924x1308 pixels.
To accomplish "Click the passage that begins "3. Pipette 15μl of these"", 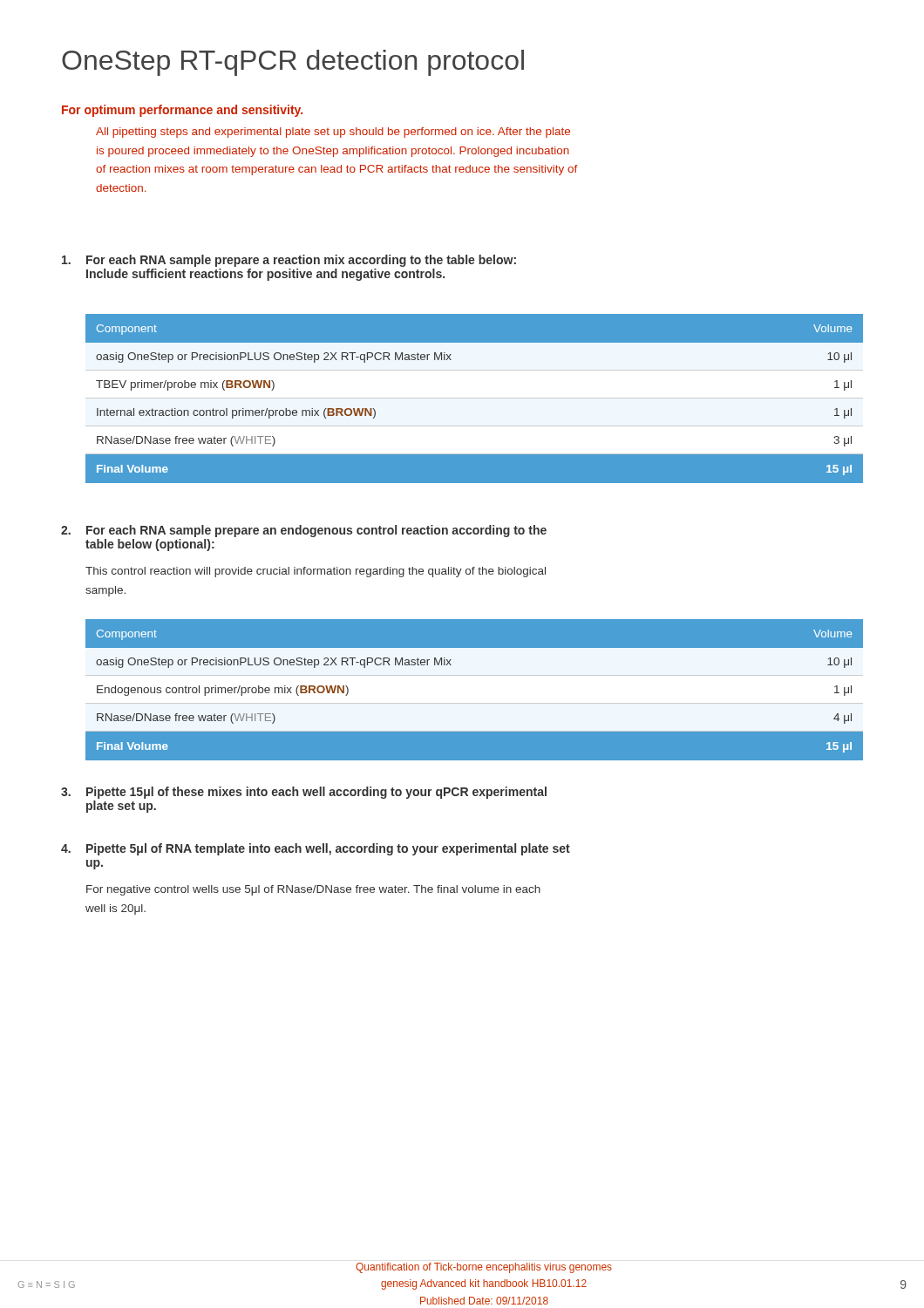I will [x=462, y=804].
